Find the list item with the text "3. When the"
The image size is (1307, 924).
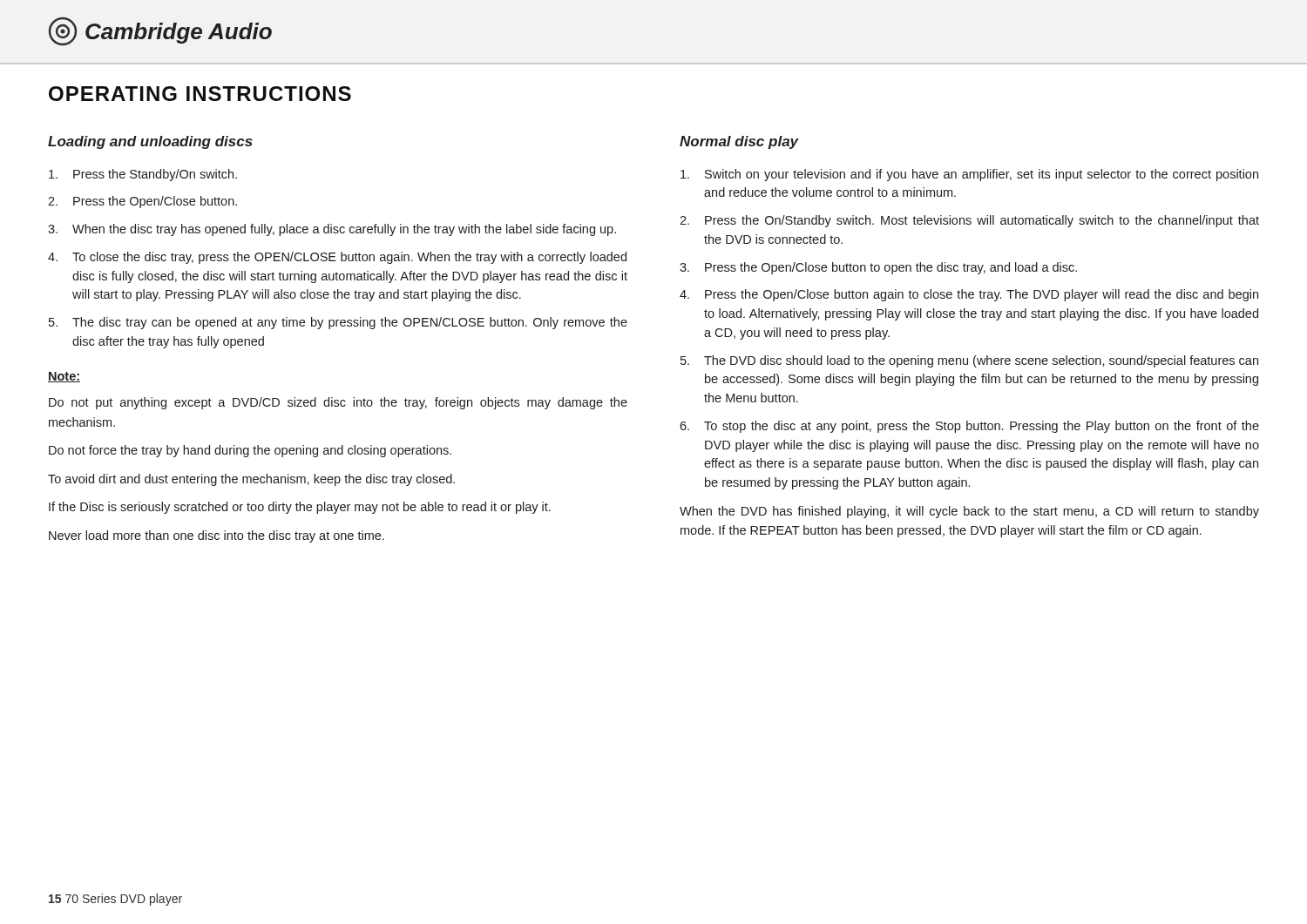coord(333,230)
